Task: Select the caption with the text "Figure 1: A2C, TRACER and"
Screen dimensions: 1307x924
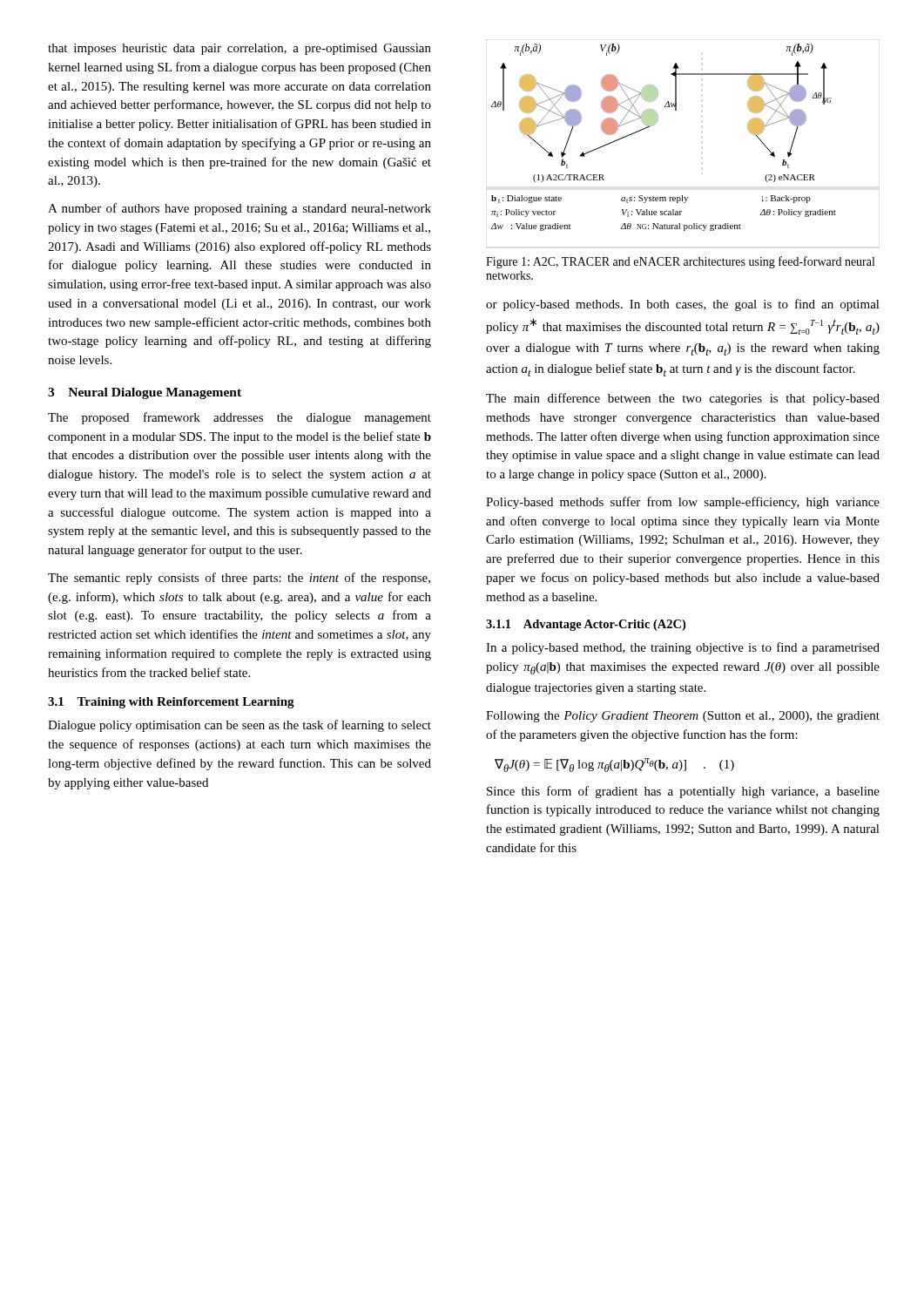Action: click(x=681, y=269)
